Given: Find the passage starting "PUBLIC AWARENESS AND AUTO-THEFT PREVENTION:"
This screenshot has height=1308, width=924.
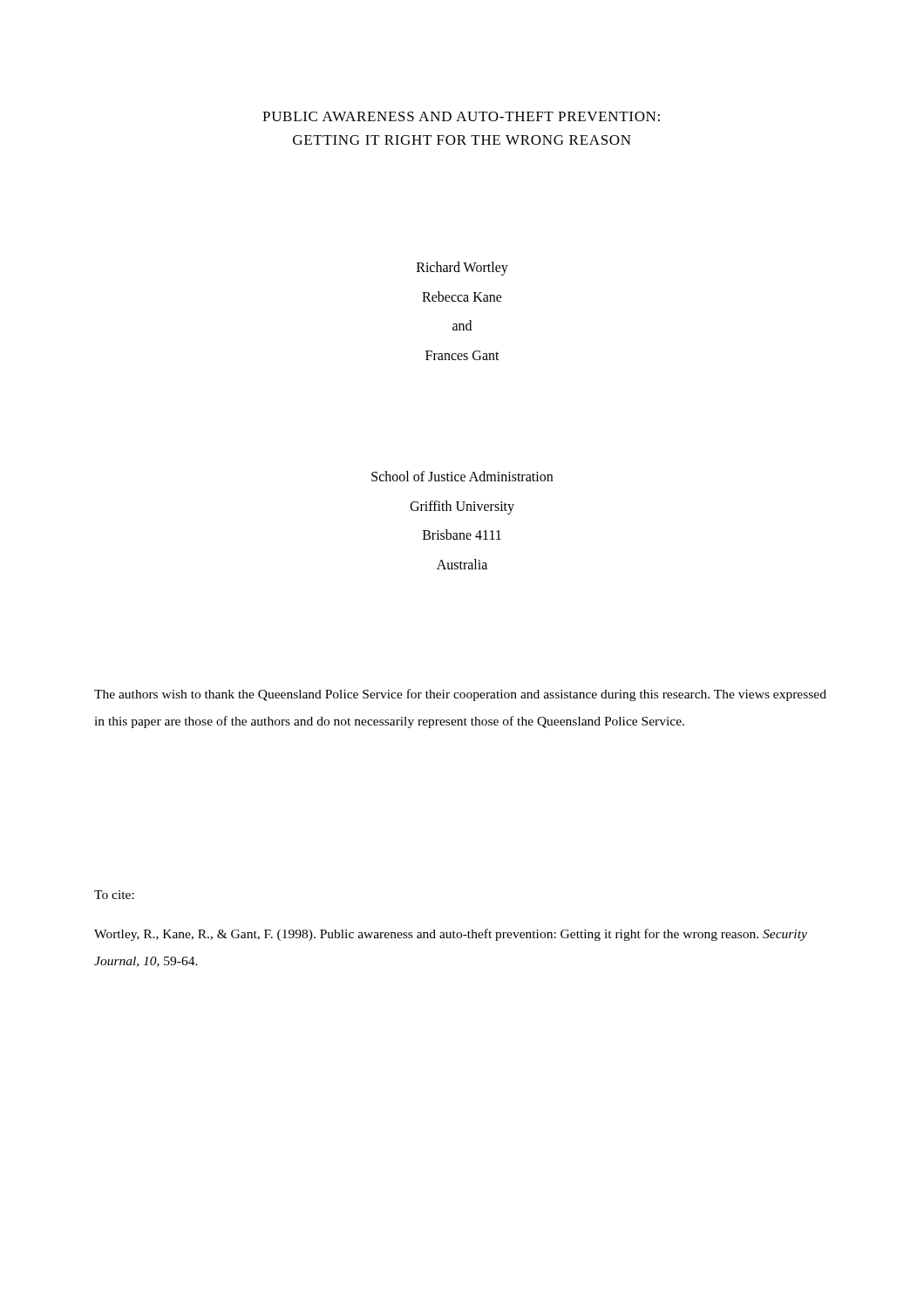Looking at the screenshot, I should pos(462,128).
